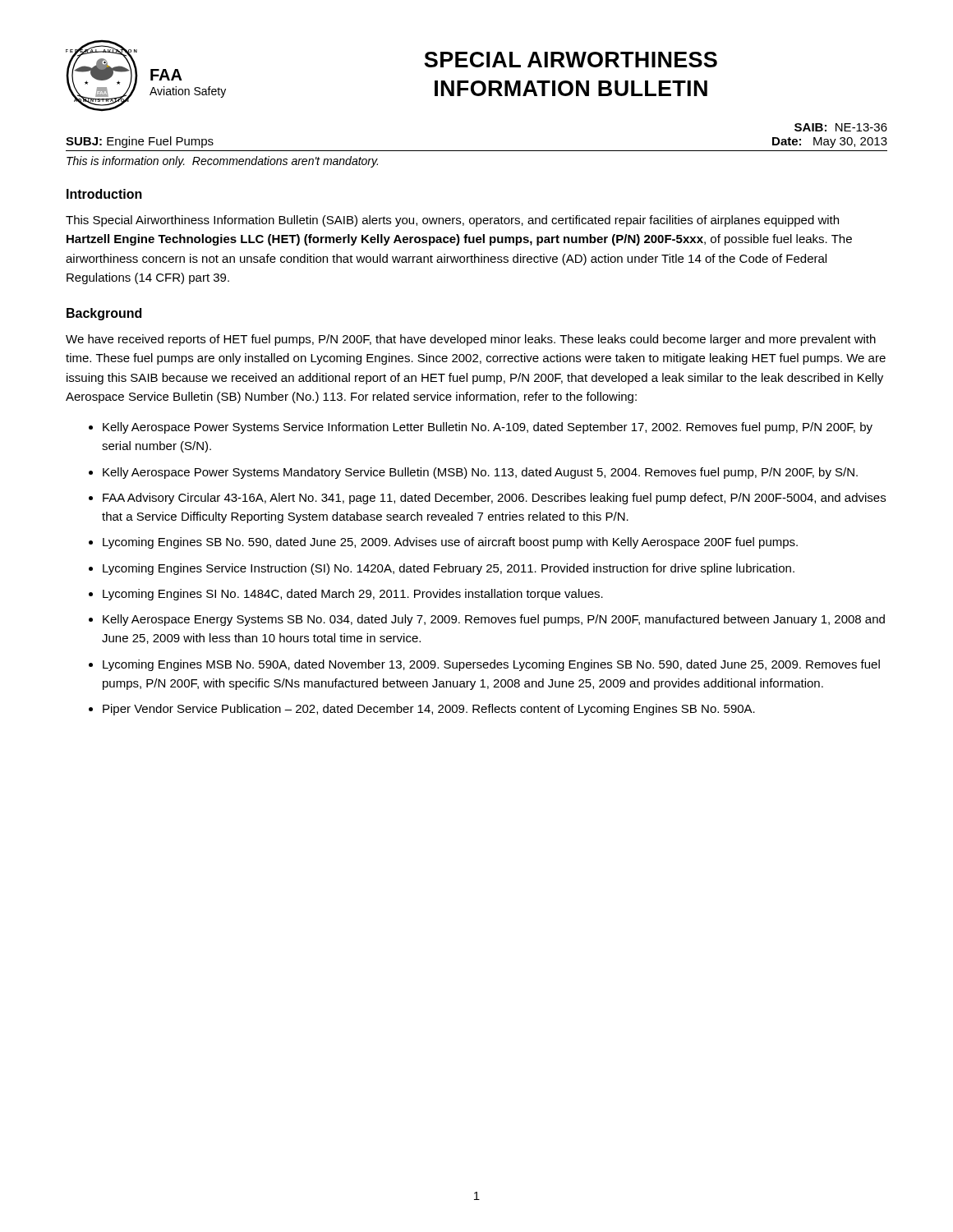The width and height of the screenshot is (953, 1232).
Task: Find the region starting "We have received reports"
Action: [x=476, y=367]
